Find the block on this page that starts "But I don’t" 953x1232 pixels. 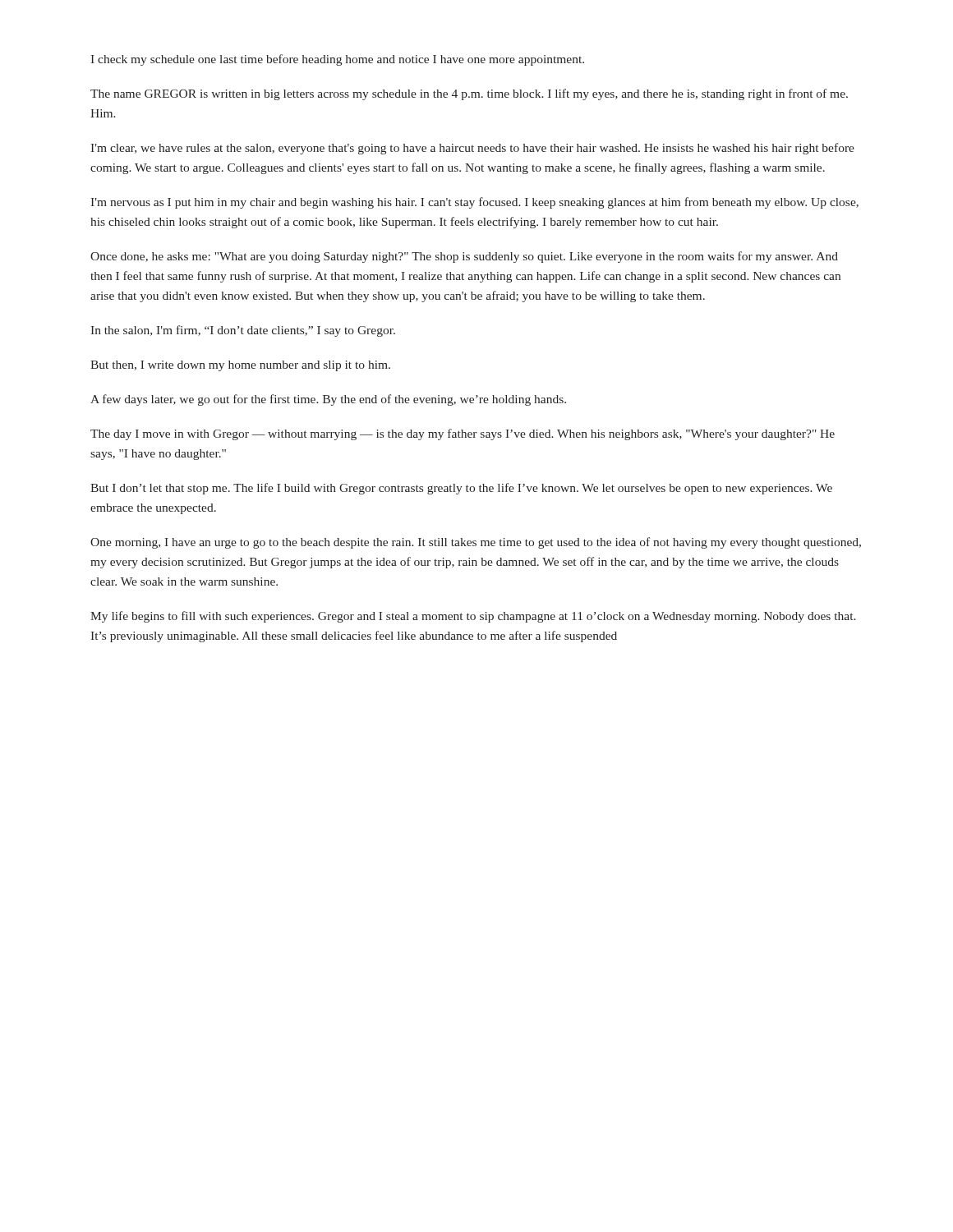pos(461,498)
